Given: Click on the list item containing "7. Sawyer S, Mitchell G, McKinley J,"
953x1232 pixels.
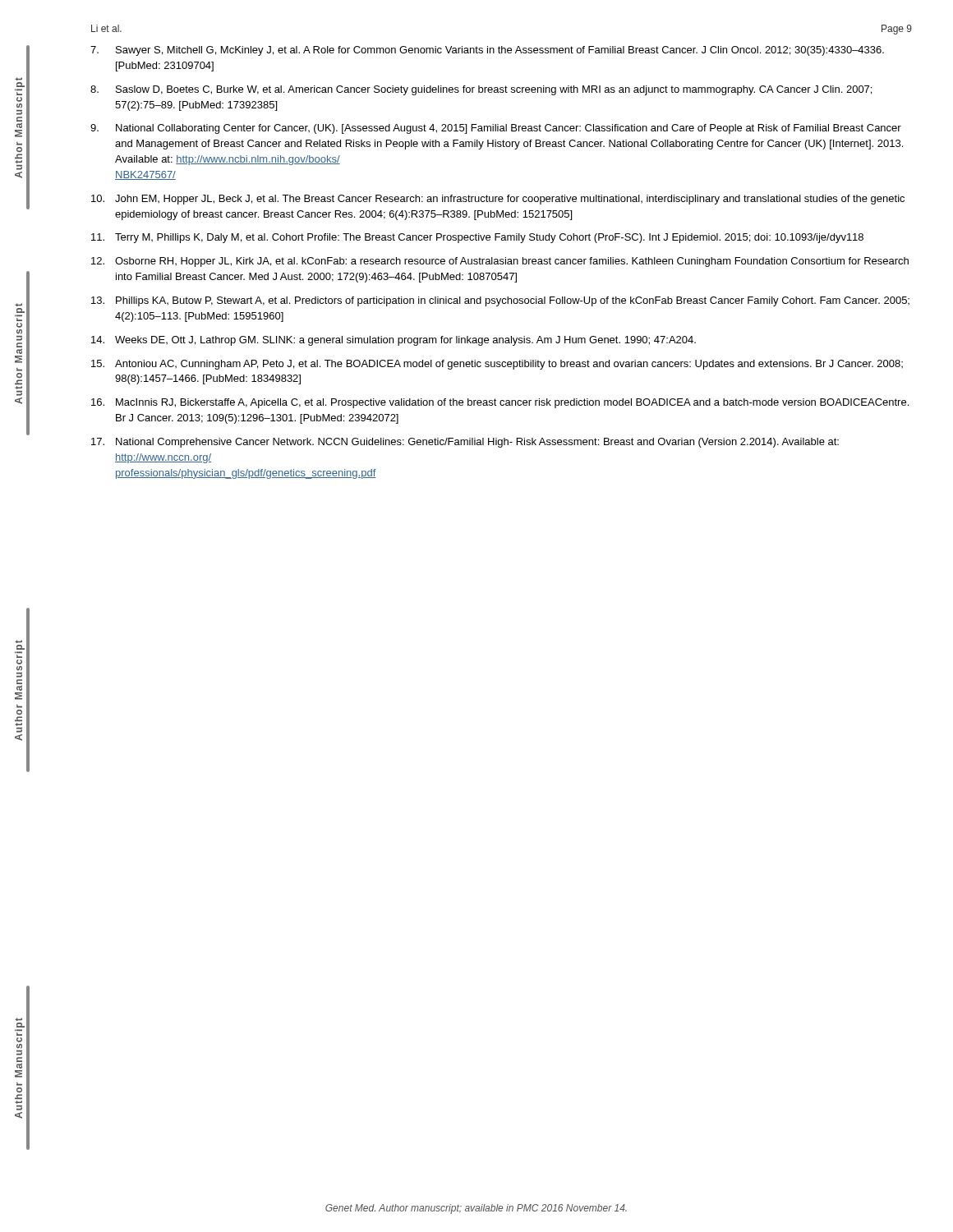Looking at the screenshot, I should 501,58.
